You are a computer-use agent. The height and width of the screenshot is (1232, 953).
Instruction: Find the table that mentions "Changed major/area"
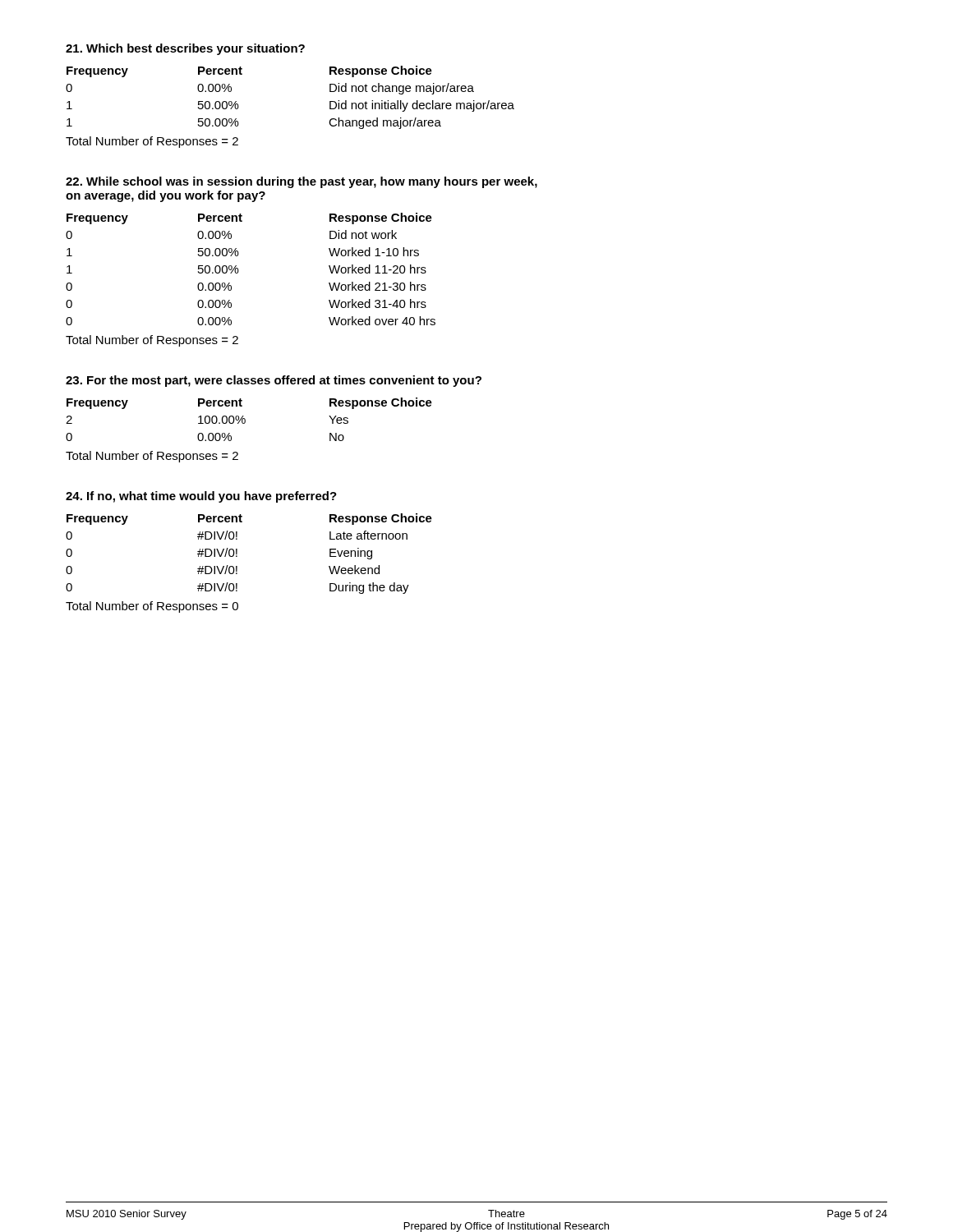pos(476,96)
